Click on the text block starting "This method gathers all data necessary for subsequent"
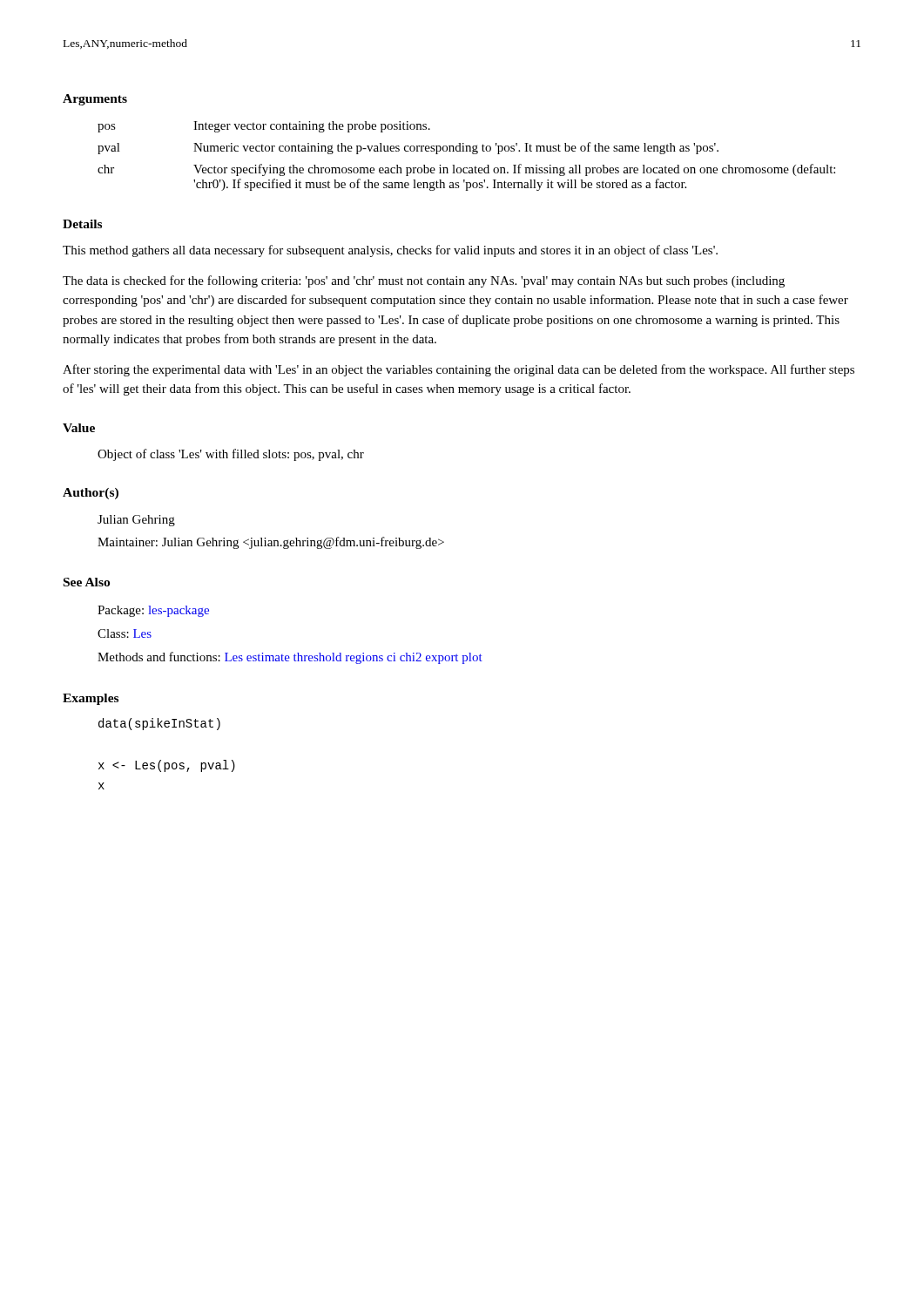Image resolution: width=924 pixels, height=1307 pixels. [391, 250]
